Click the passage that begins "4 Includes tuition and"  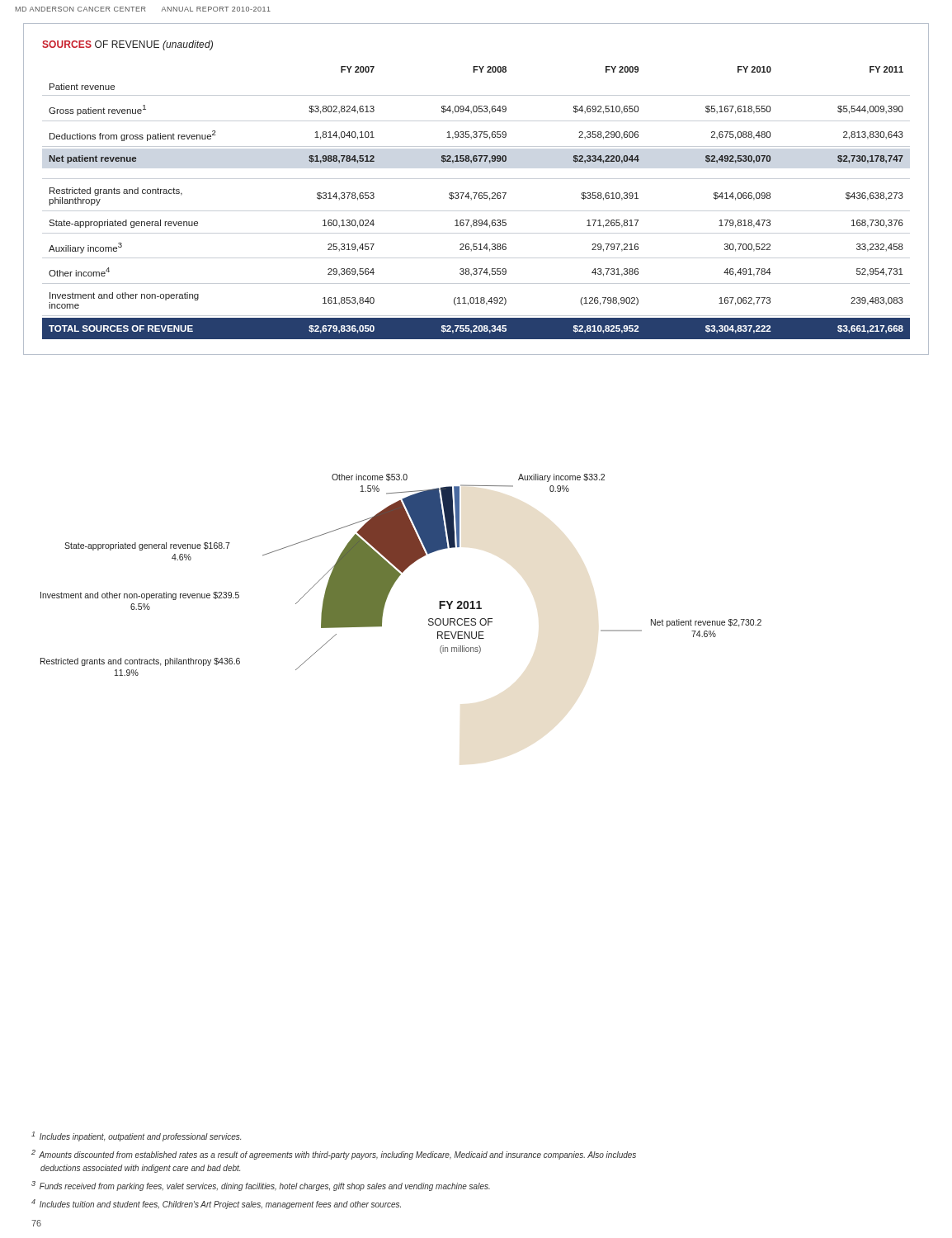[x=217, y=1203]
